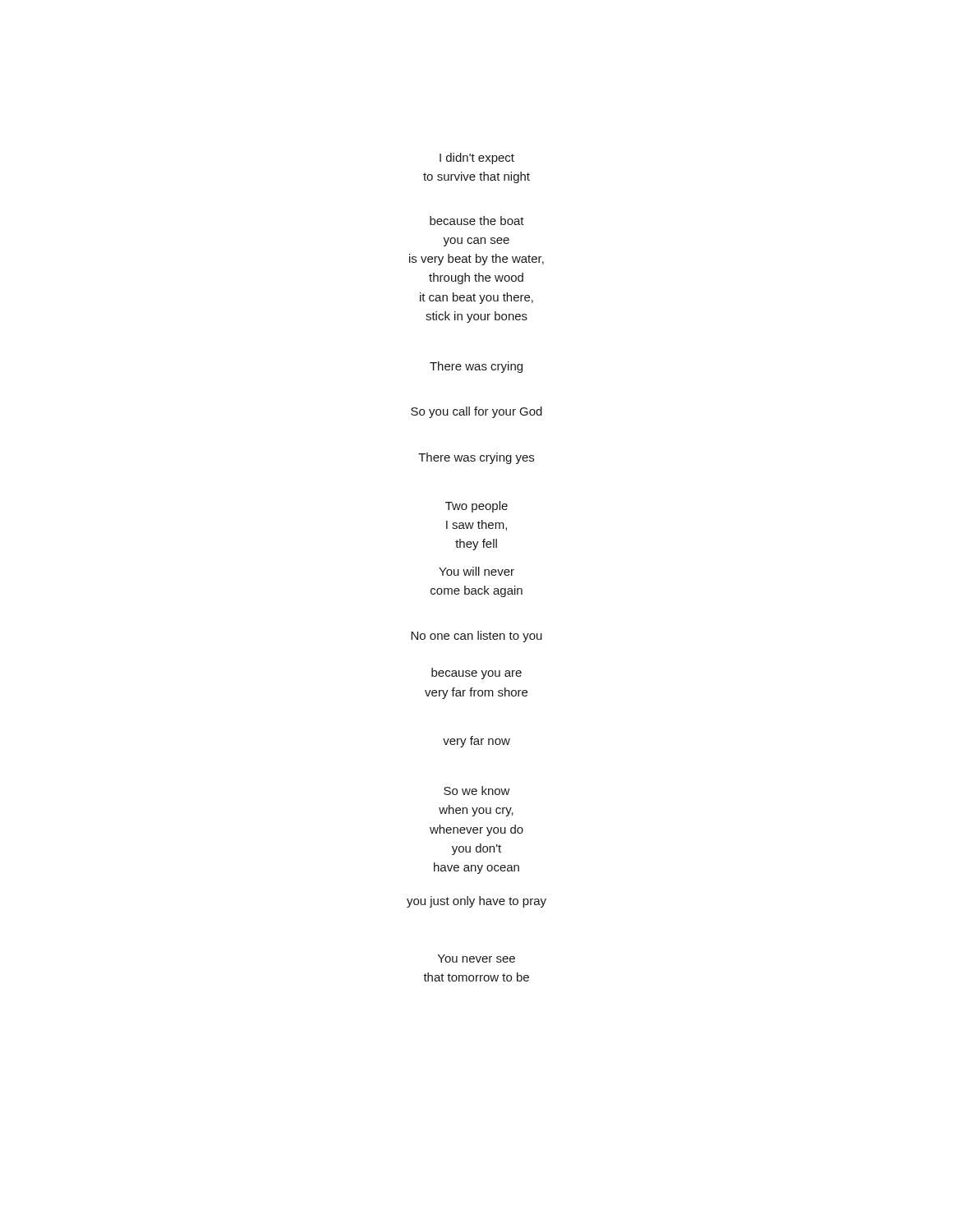953x1232 pixels.
Task: Select the text that says "No one can listen to you"
Action: tap(476, 635)
